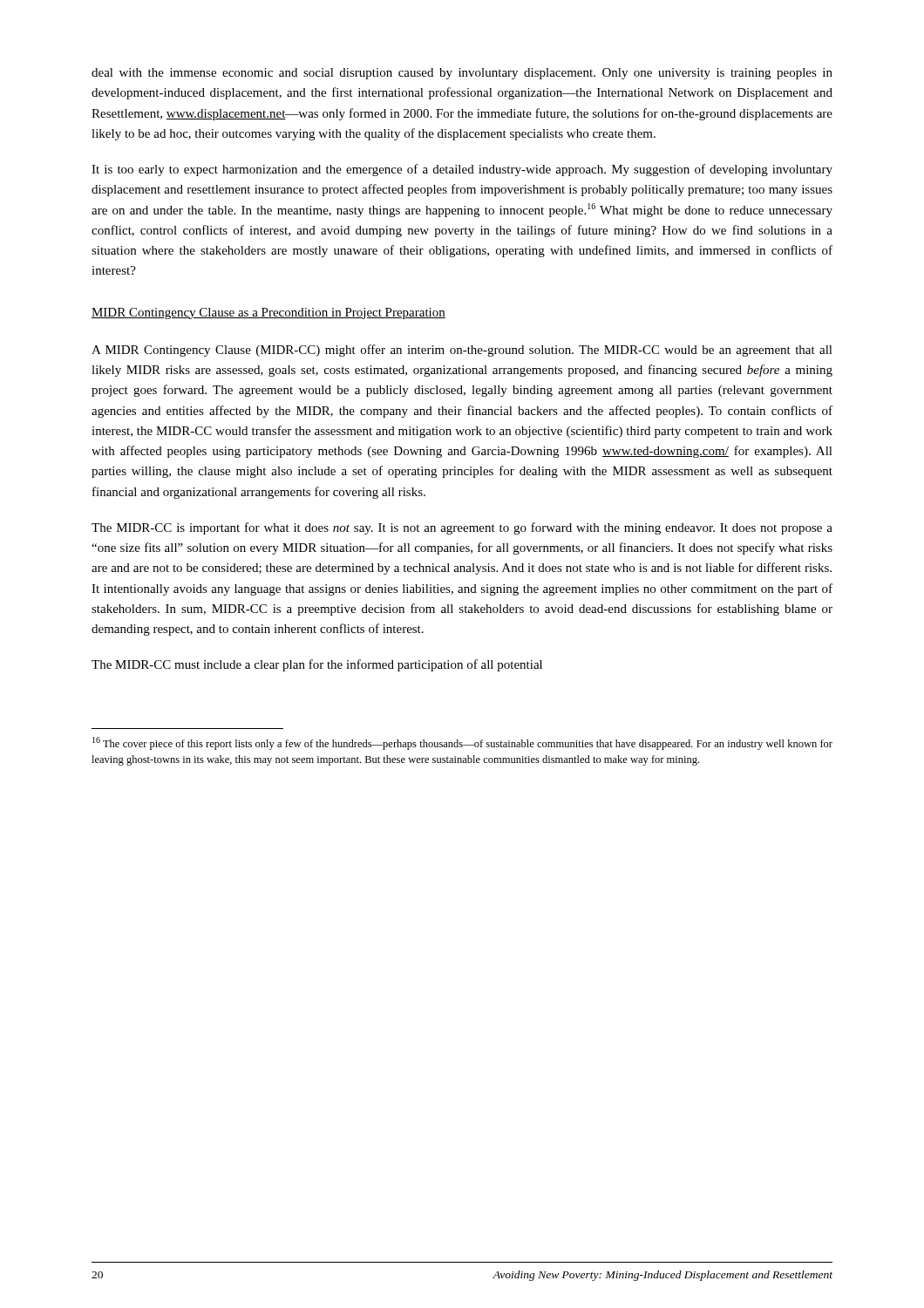The image size is (924, 1308).
Task: Click on the passage starting "16 The cover"
Action: coord(462,751)
